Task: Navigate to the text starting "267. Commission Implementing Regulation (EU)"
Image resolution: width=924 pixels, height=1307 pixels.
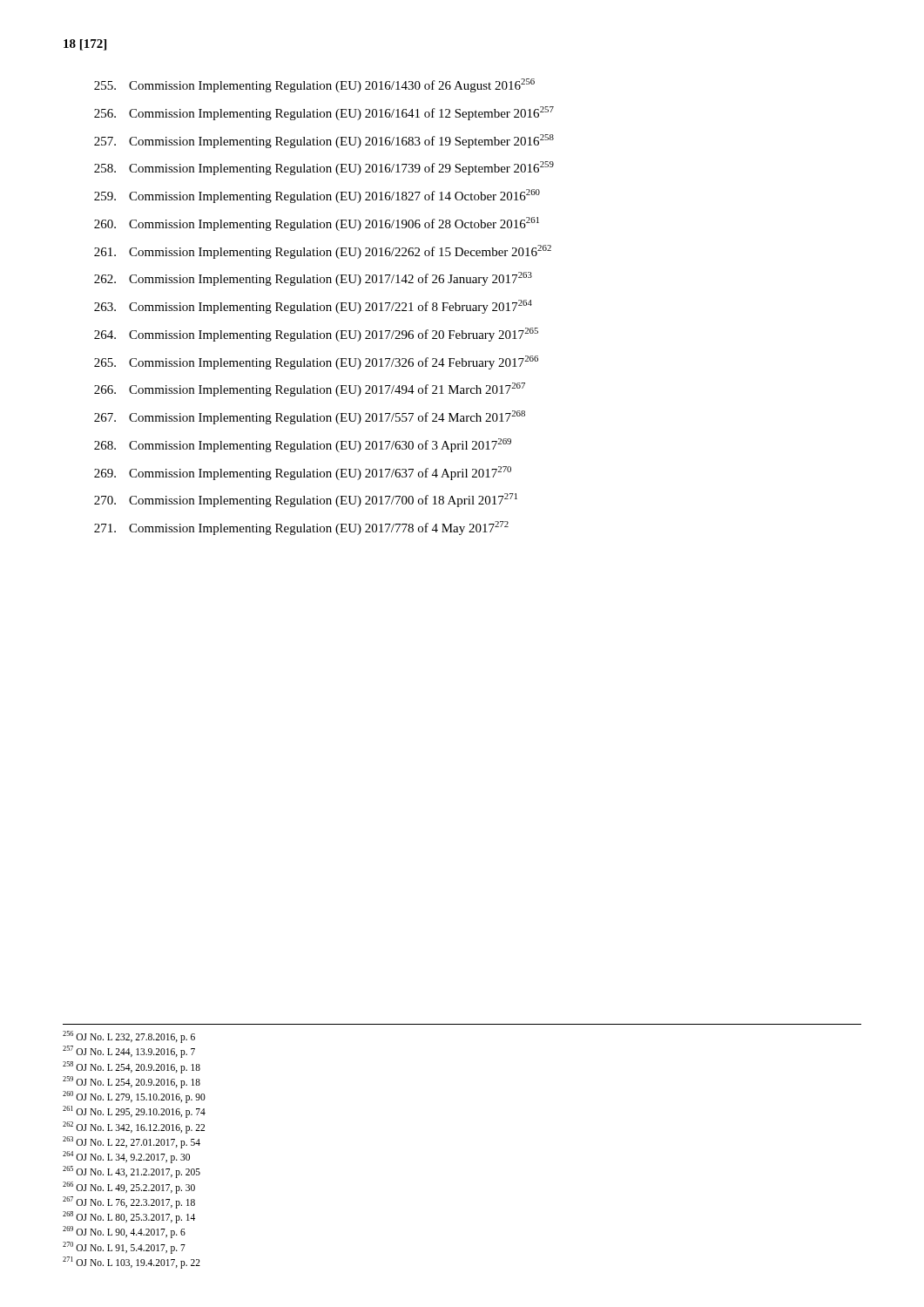Action: point(462,418)
